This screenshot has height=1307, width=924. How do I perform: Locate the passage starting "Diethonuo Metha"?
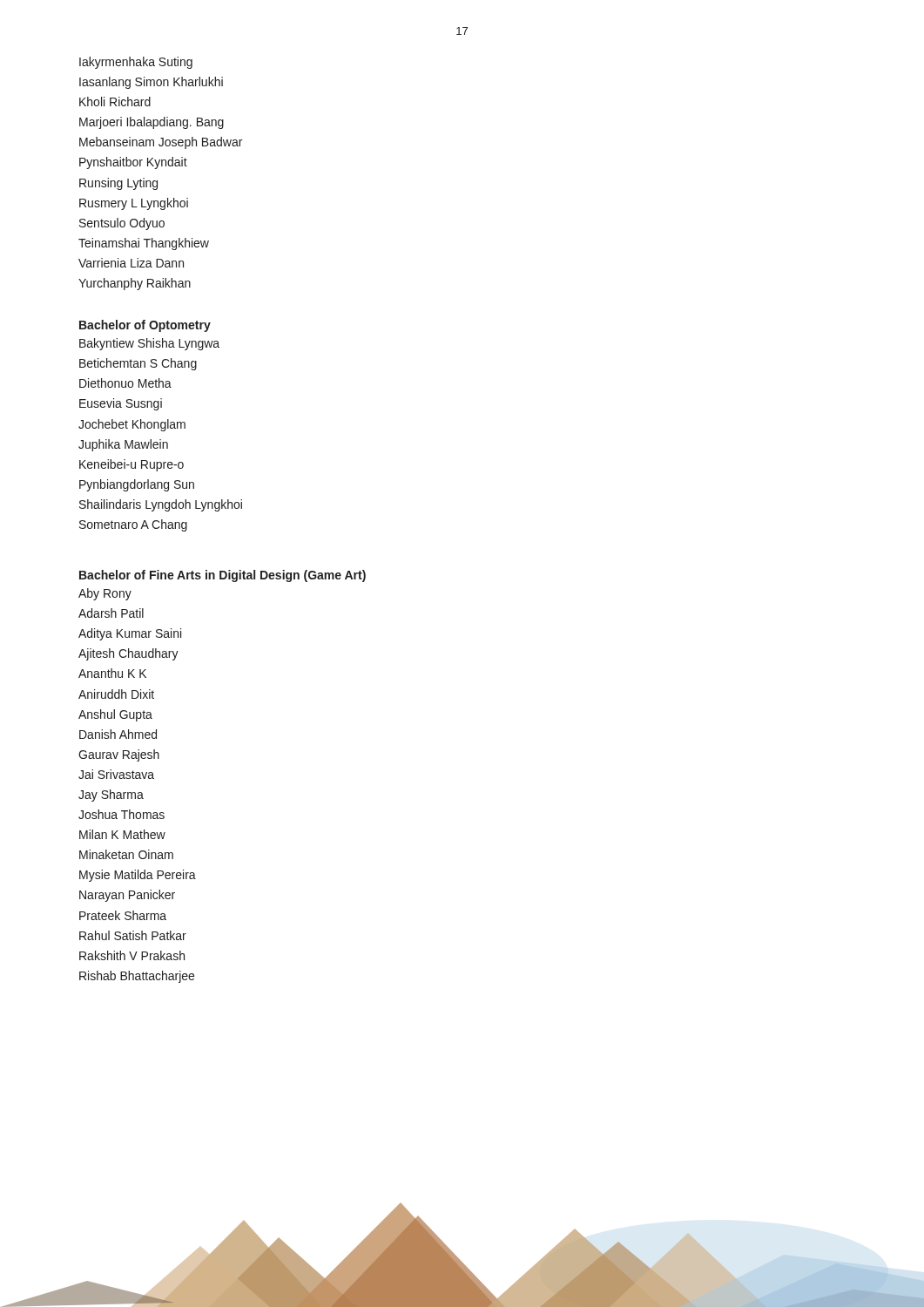coord(125,383)
